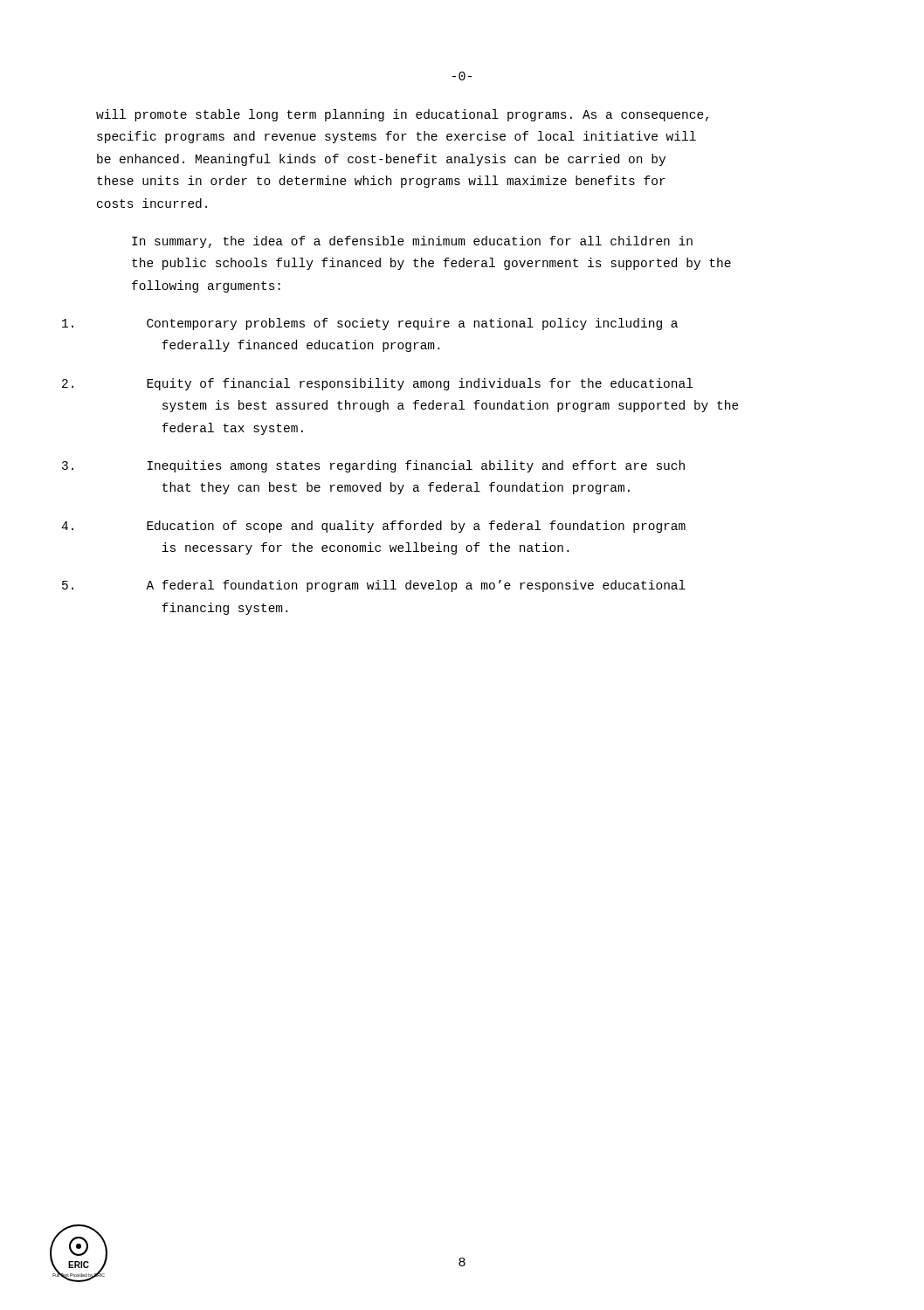This screenshot has width=924, height=1310.
Task: Locate the block of text that opens with "Contemporary problems of"
Action: [x=387, y=333]
